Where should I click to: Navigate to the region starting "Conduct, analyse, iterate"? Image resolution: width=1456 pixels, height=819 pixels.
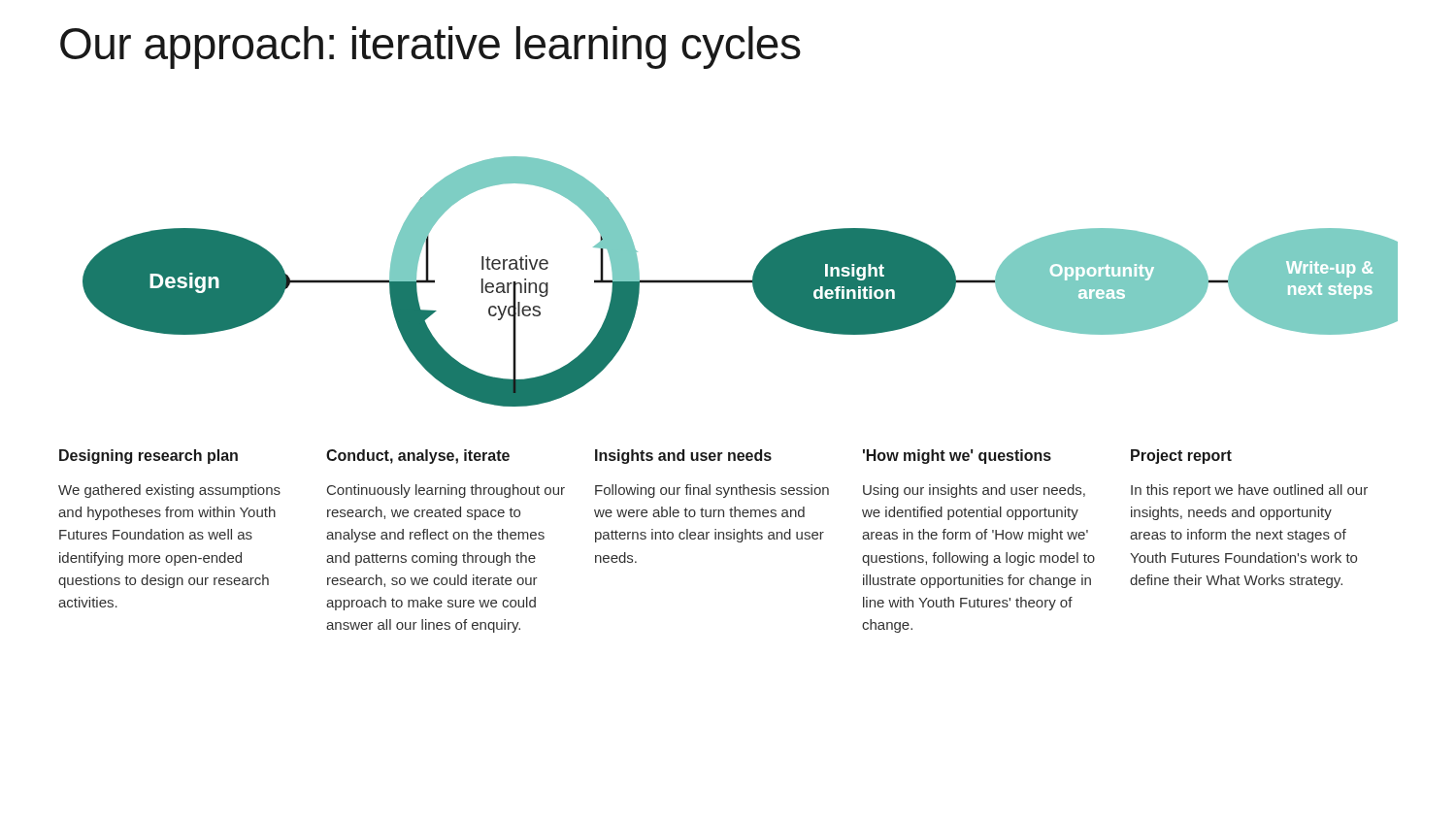(418, 456)
